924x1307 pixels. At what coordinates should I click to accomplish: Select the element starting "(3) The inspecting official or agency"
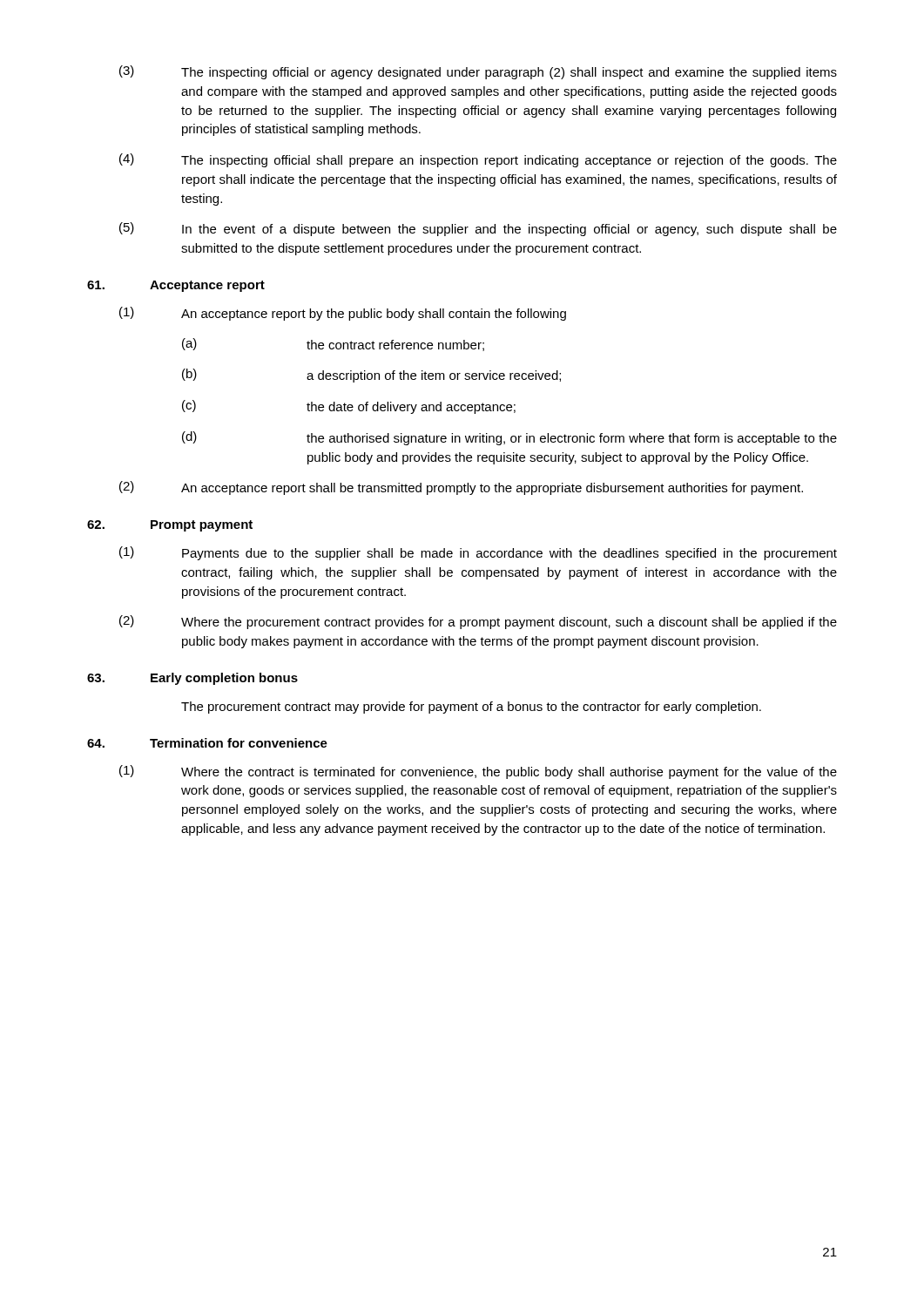pyautogui.click(x=462, y=101)
